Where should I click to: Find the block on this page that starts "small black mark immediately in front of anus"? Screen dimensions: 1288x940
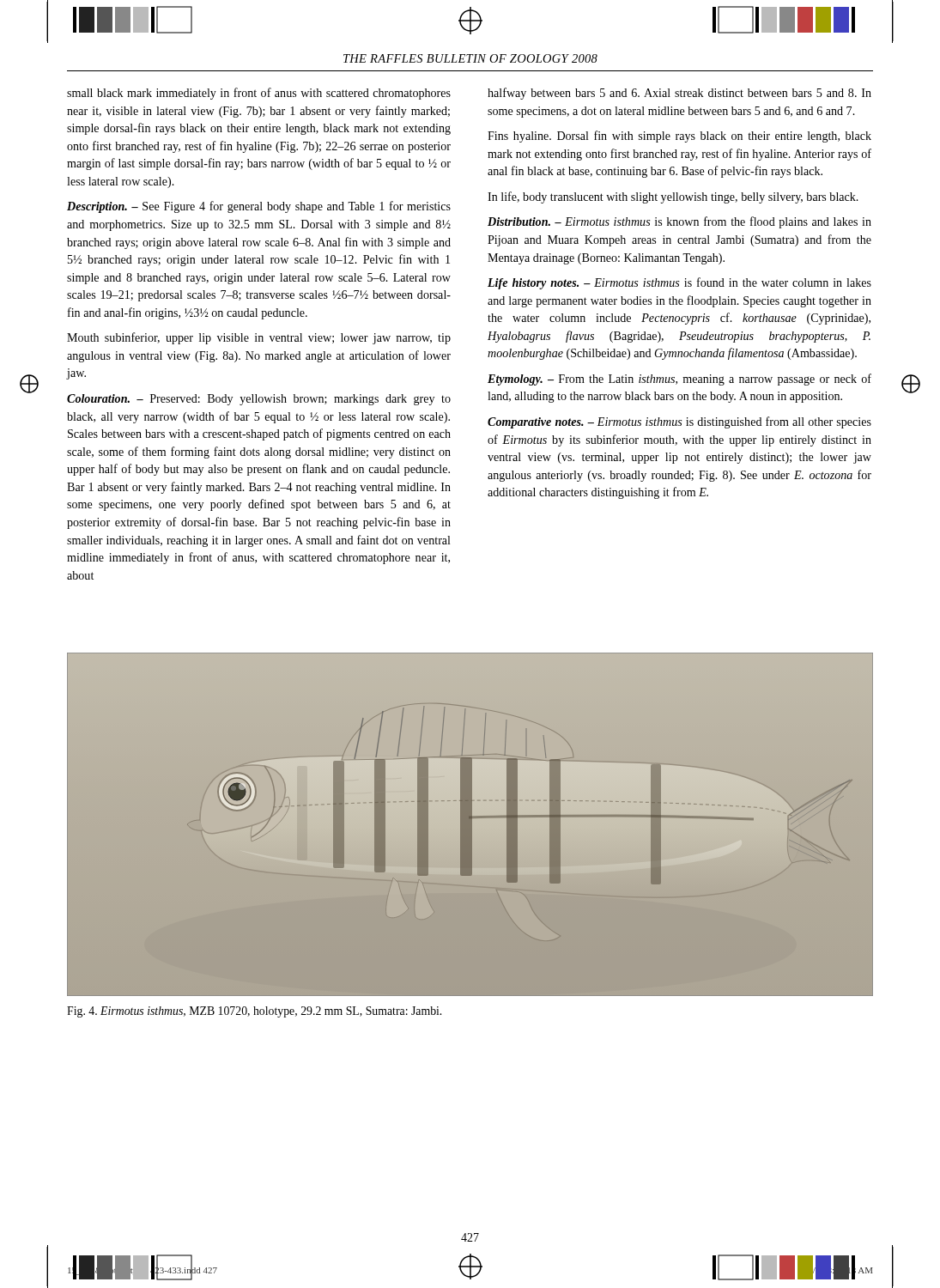pos(259,137)
